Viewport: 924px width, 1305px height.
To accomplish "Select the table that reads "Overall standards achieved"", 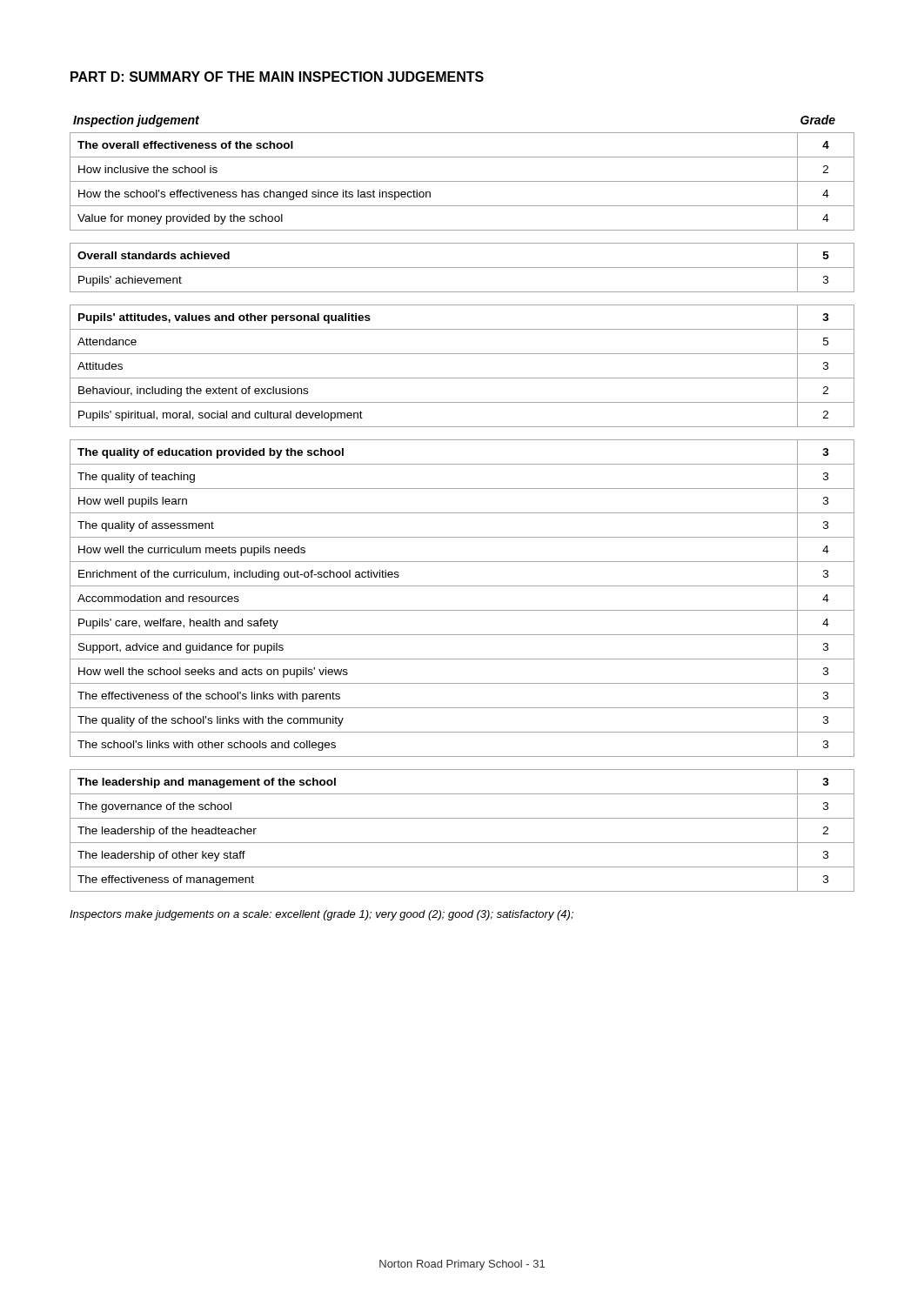I will pyautogui.click(x=462, y=268).
